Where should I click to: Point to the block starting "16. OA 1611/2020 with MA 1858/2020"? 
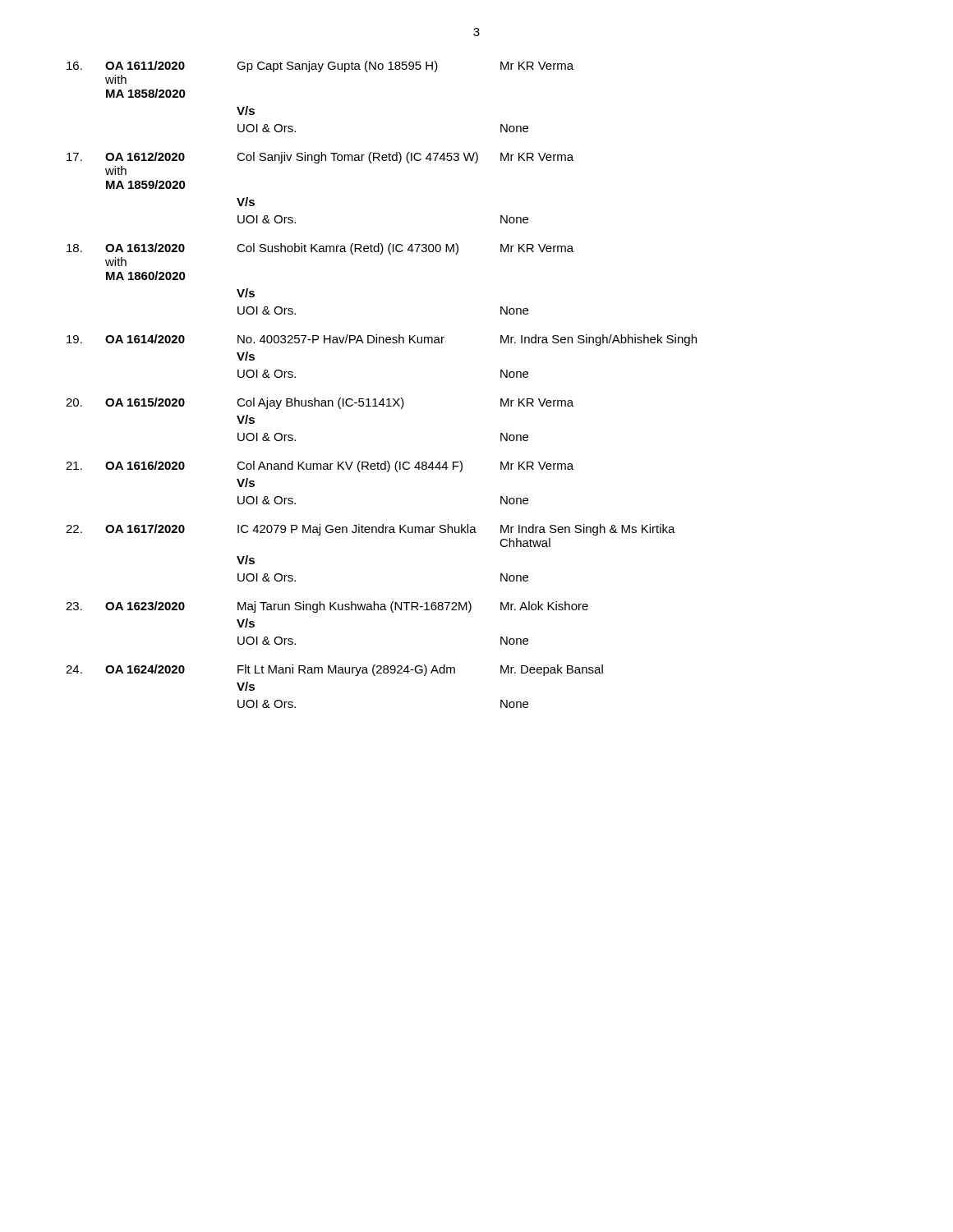click(x=320, y=67)
